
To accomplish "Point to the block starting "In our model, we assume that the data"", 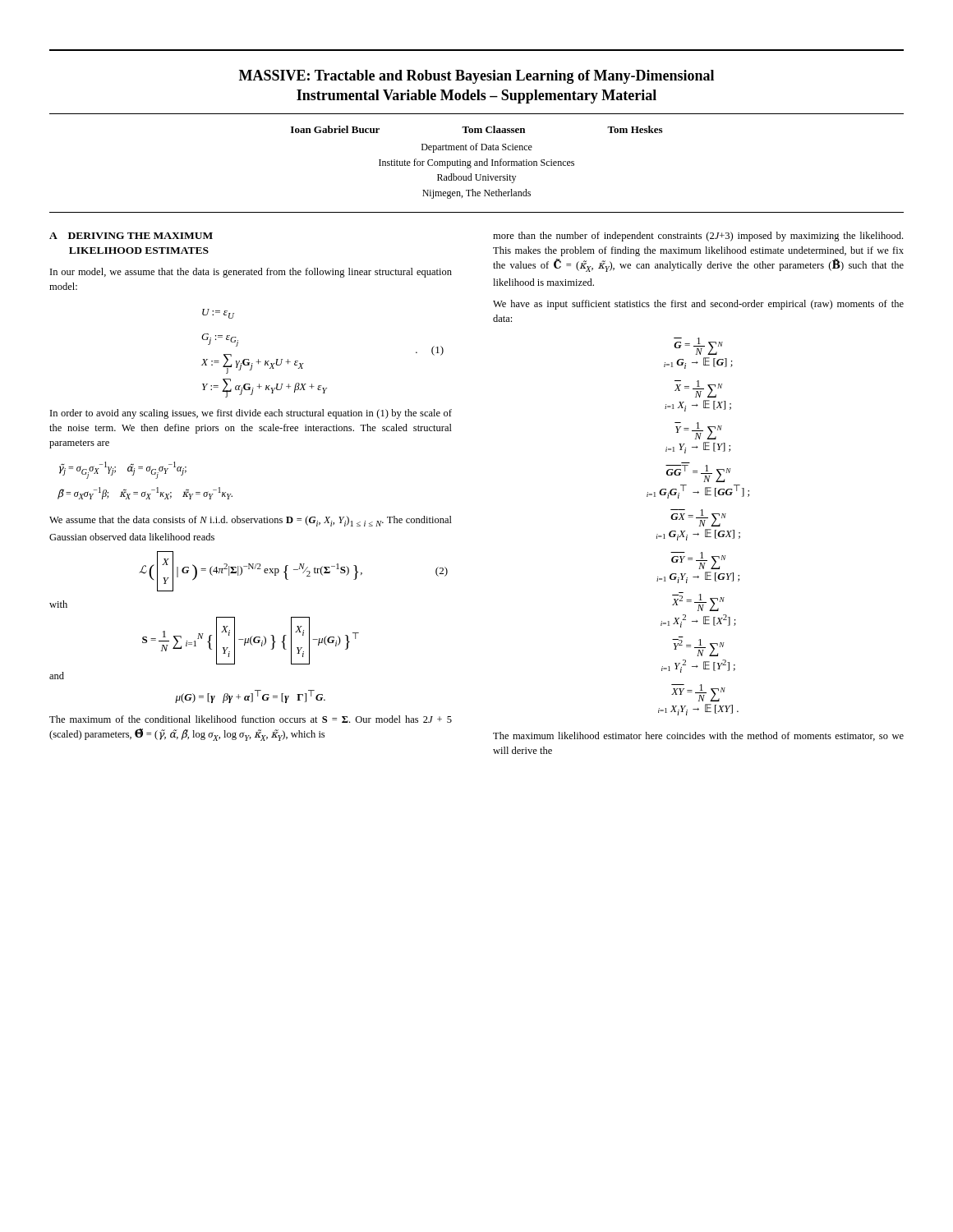I will [x=251, y=279].
